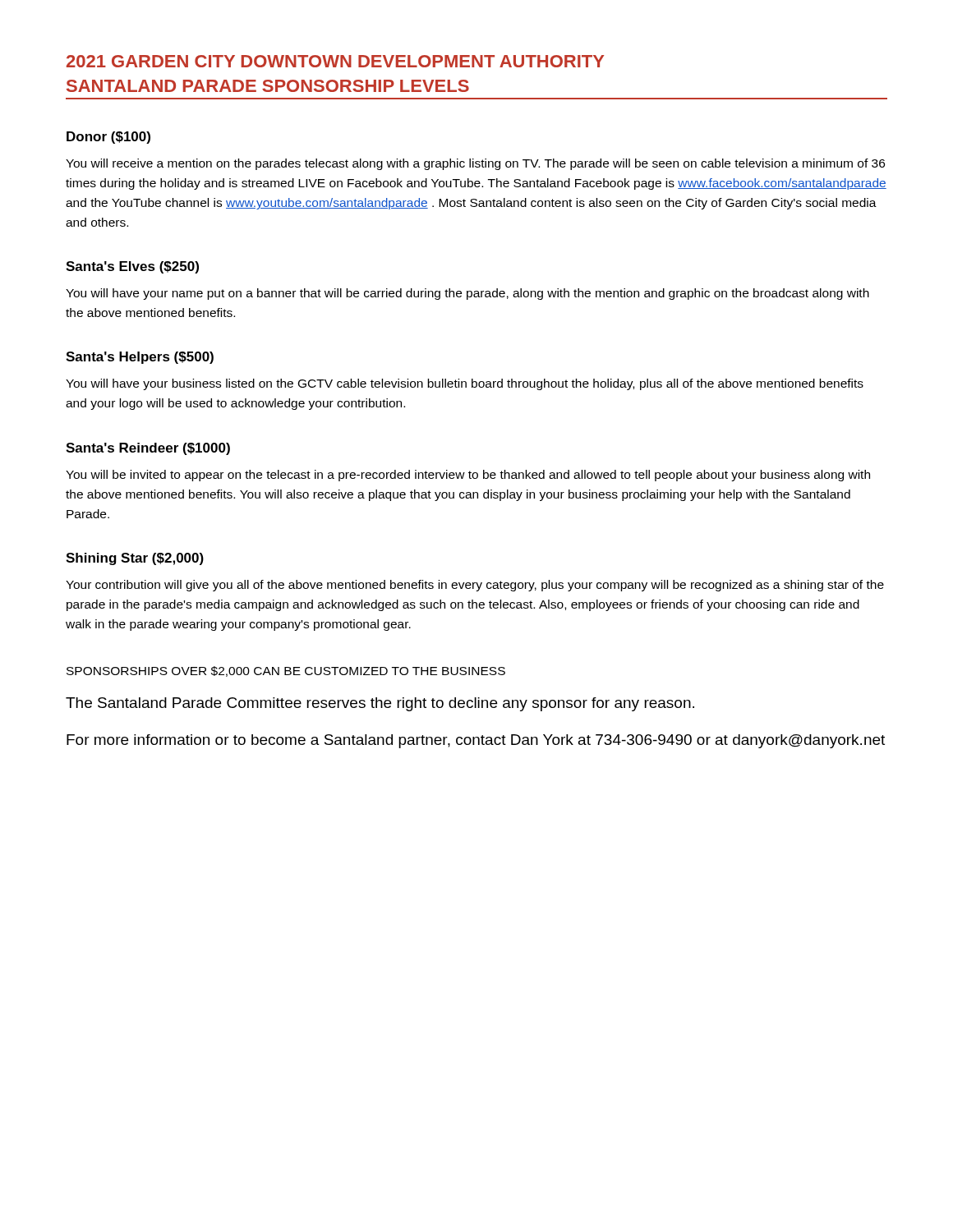Click on the text block starting "You will receive"
Image resolution: width=953 pixels, height=1232 pixels.
tap(476, 193)
